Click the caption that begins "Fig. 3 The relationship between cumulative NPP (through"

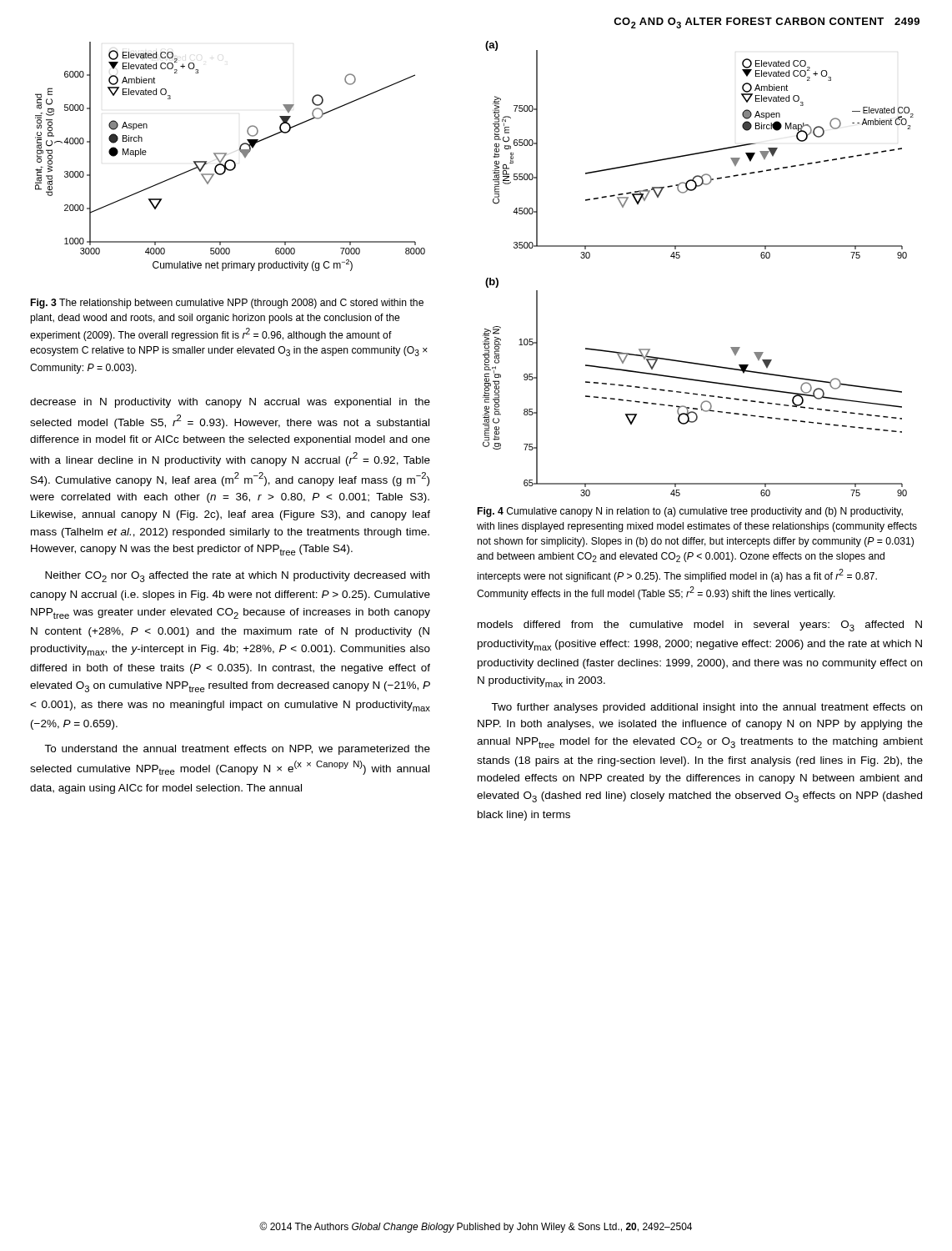[x=229, y=335]
